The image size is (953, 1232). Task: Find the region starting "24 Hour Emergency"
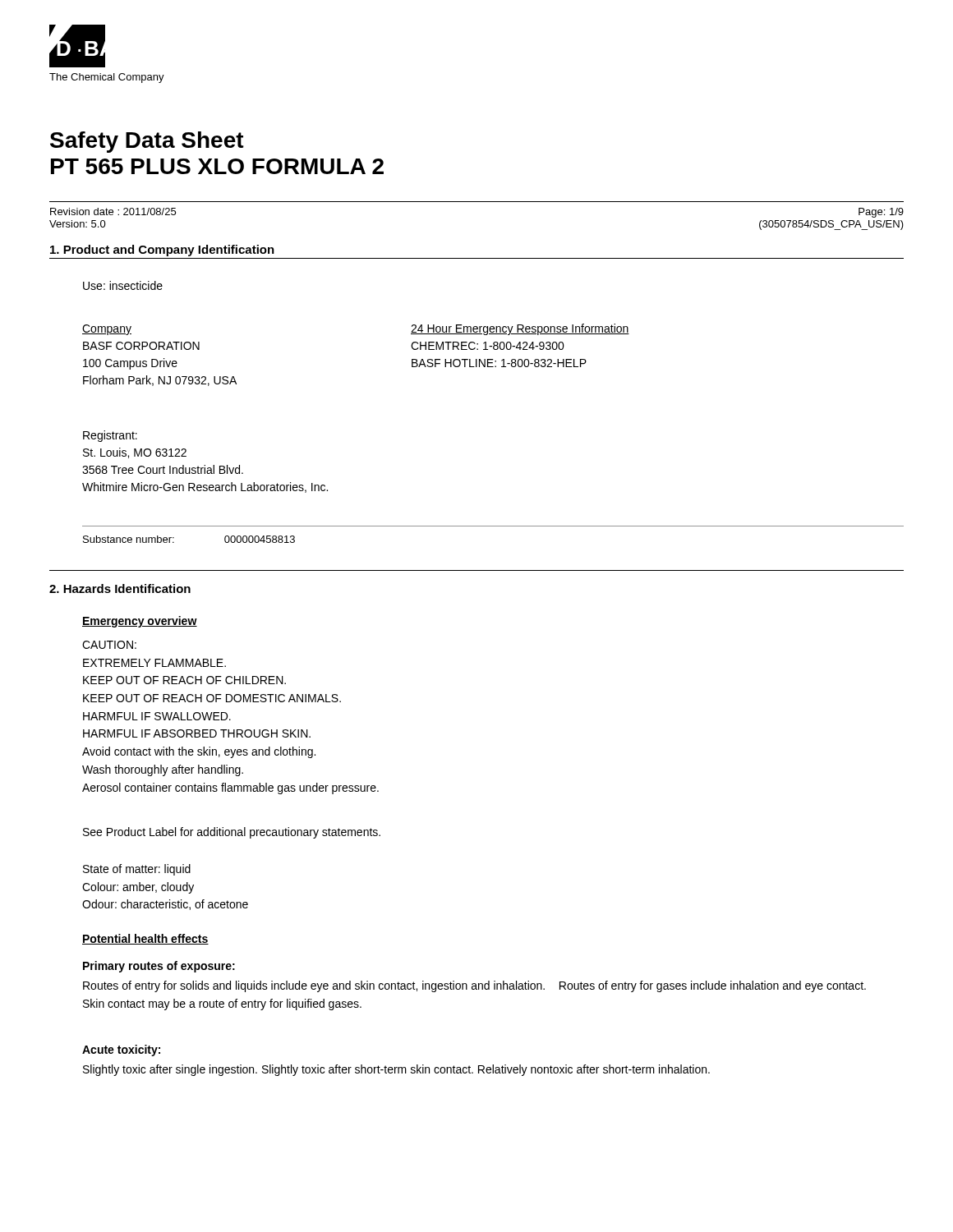click(x=520, y=346)
